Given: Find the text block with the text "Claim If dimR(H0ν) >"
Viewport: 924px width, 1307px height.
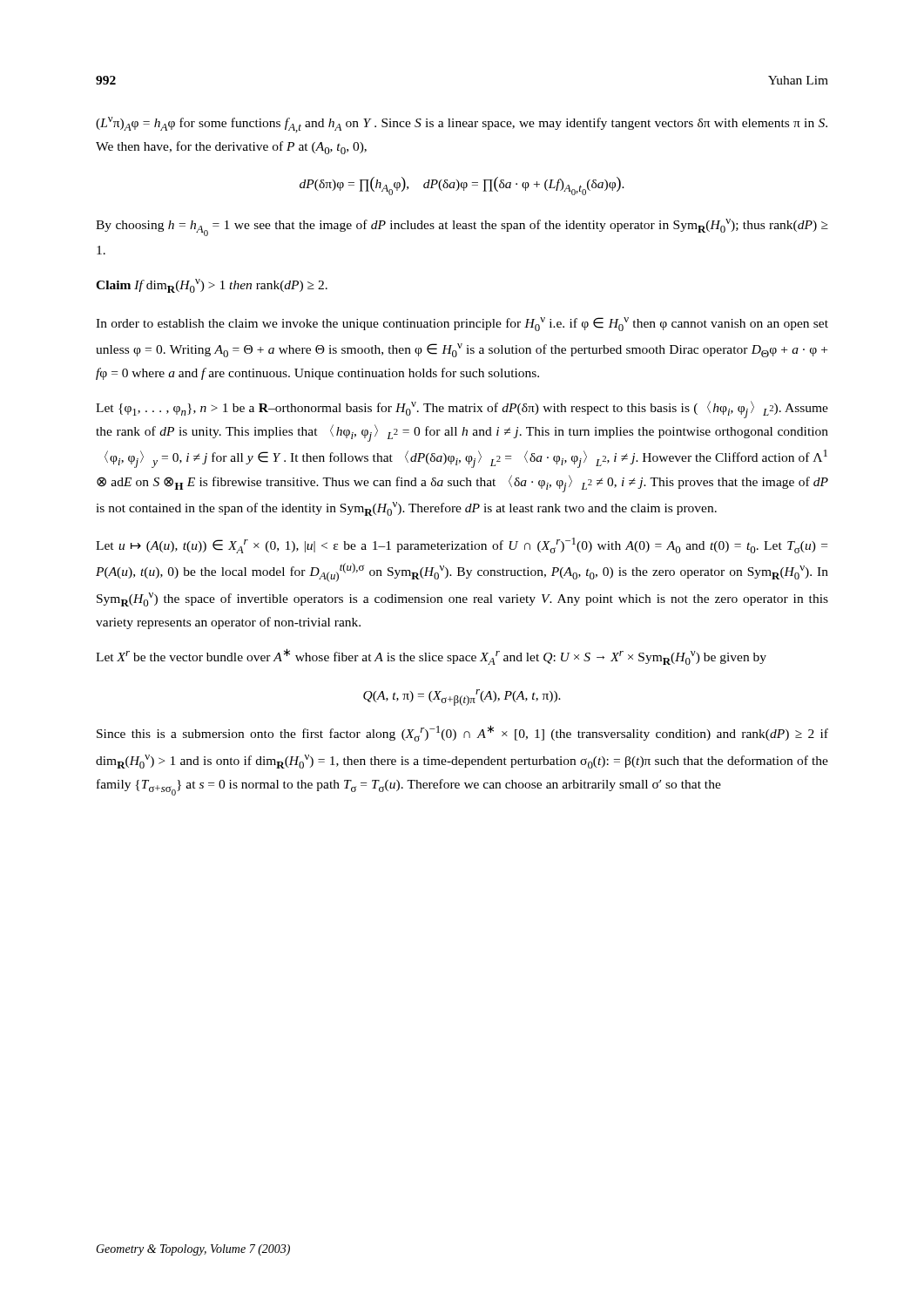Looking at the screenshot, I should coord(212,286).
